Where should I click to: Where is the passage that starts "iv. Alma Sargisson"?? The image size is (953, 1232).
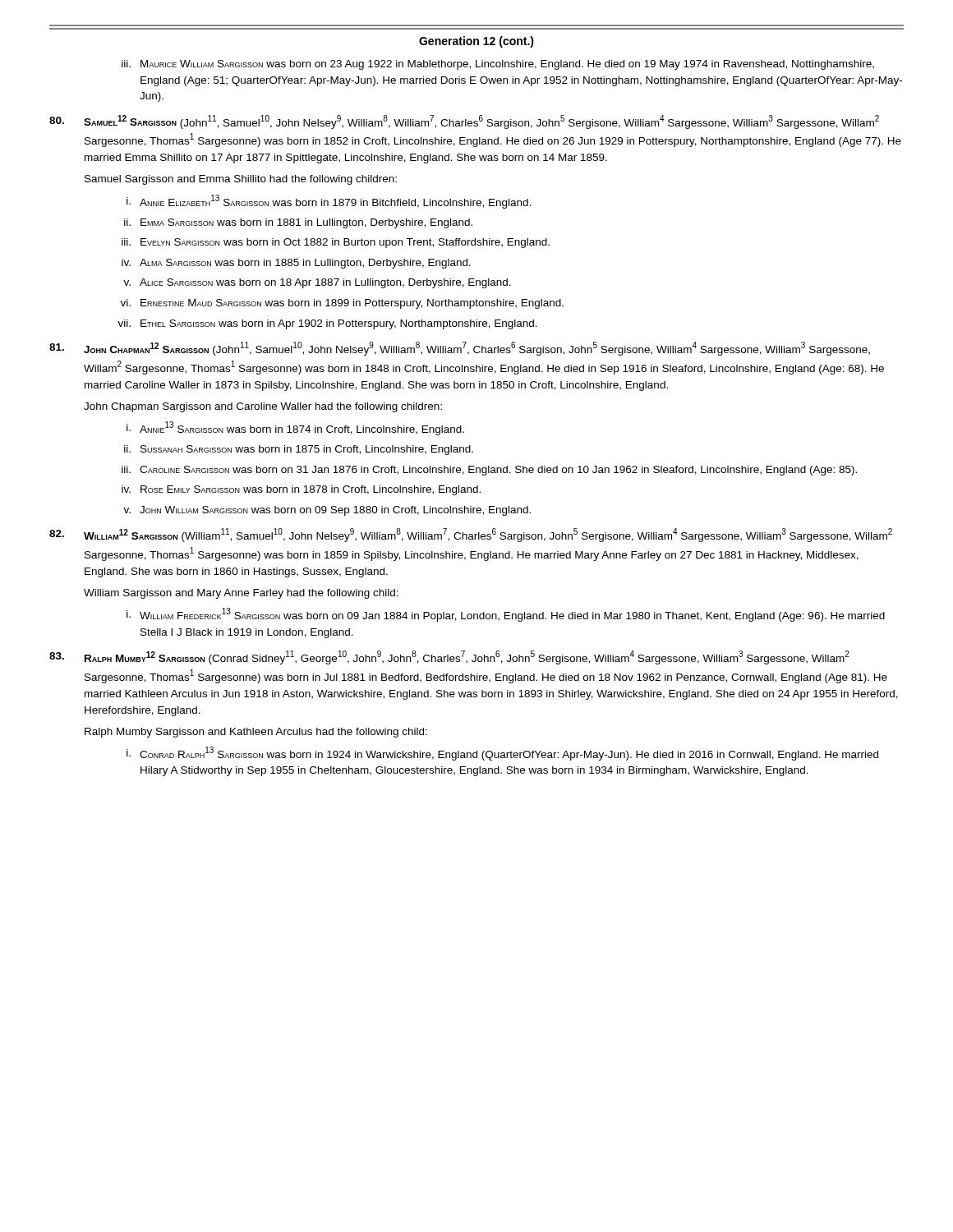click(296, 264)
